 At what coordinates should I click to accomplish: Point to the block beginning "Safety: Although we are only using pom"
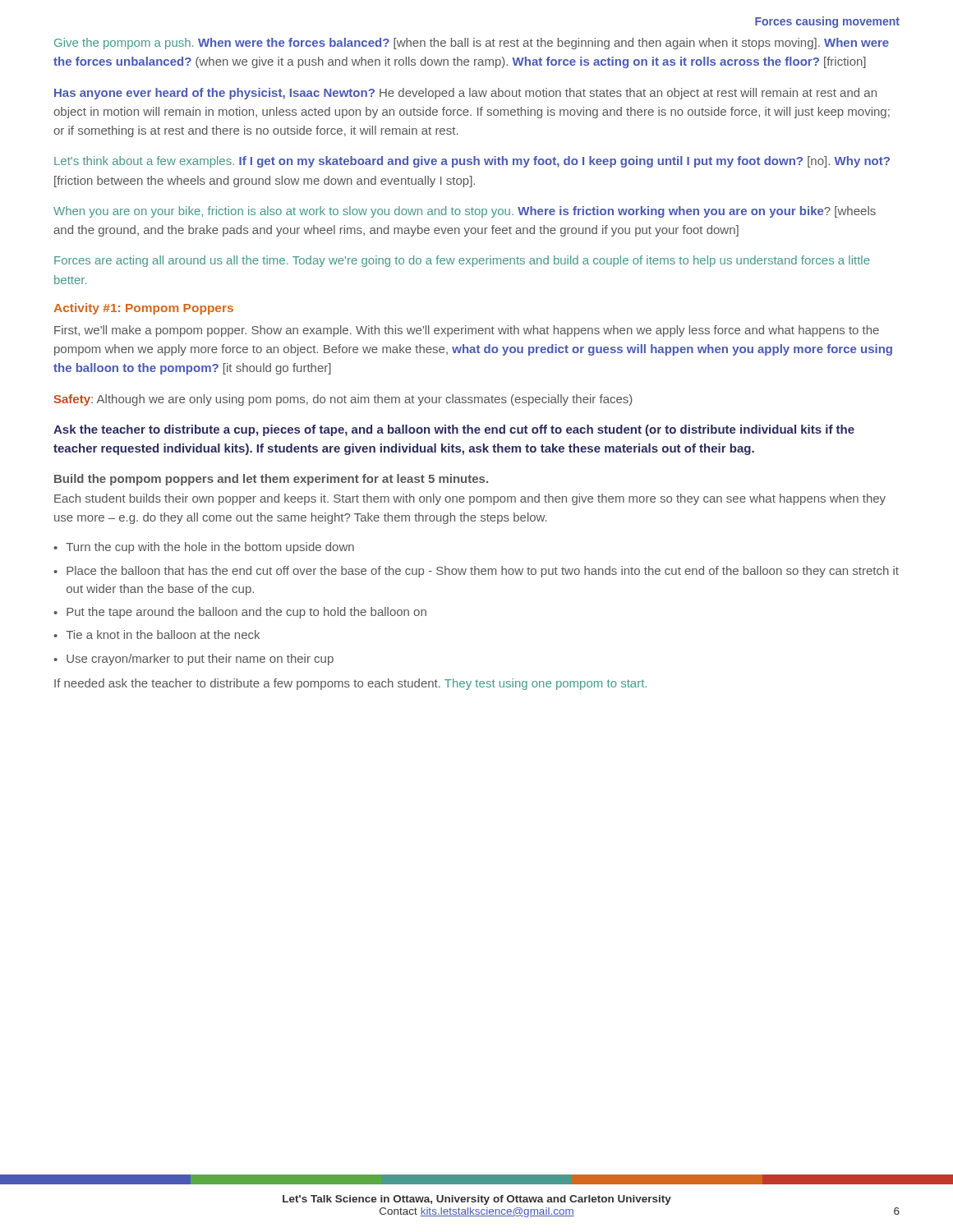[x=343, y=398]
